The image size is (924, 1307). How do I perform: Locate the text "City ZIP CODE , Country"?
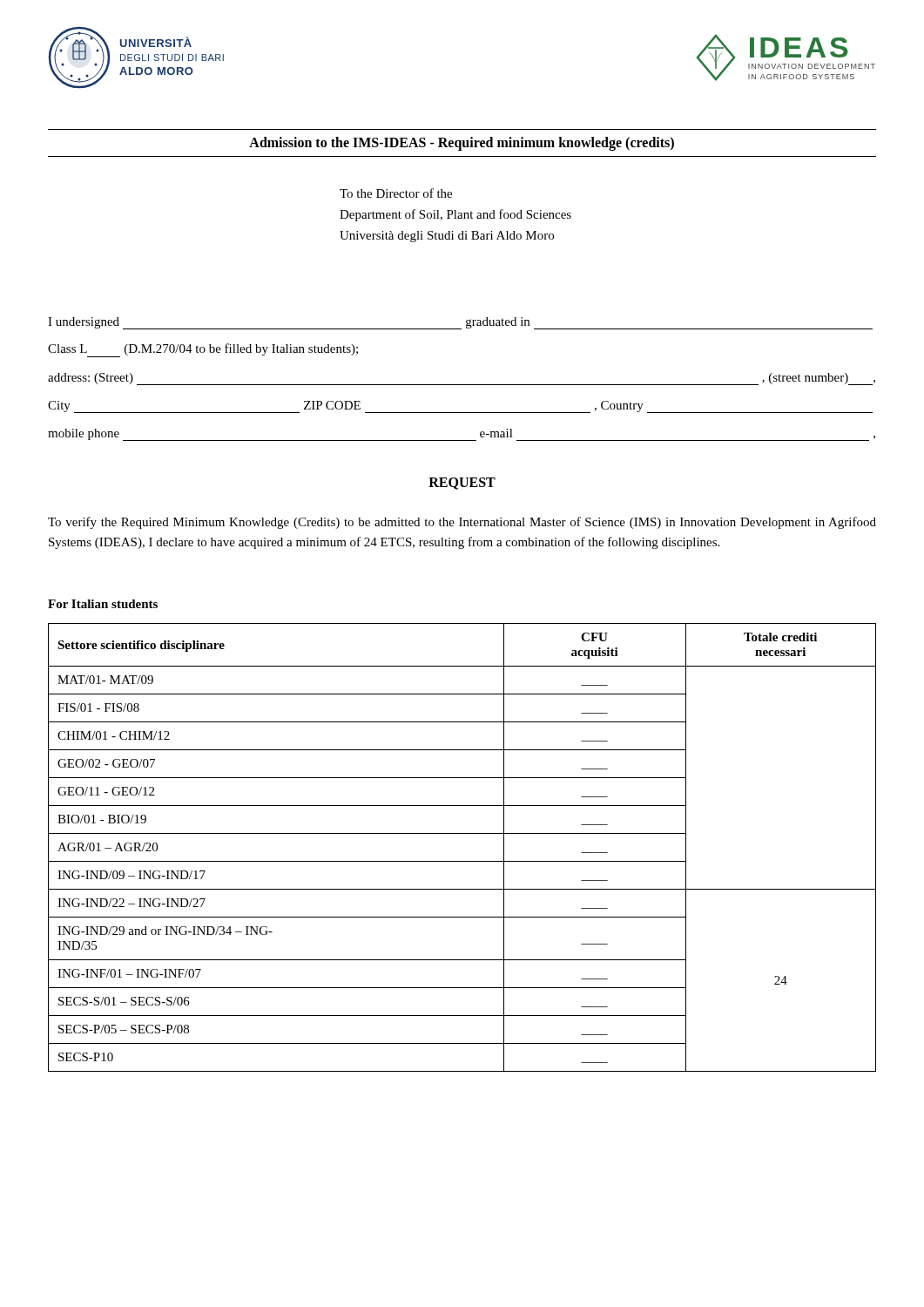coord(460,405)
